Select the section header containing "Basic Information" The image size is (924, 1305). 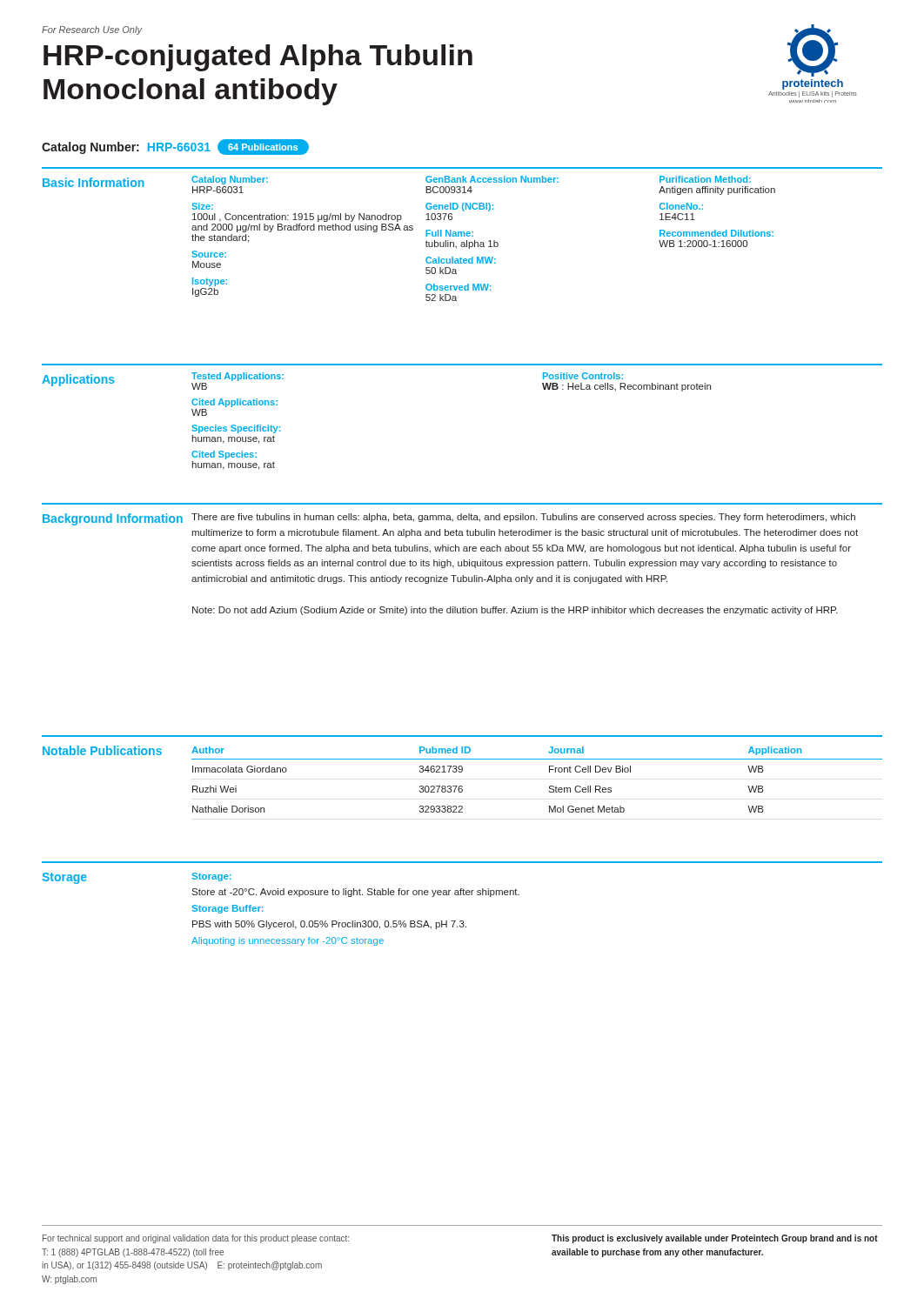(x=93, y=183)
